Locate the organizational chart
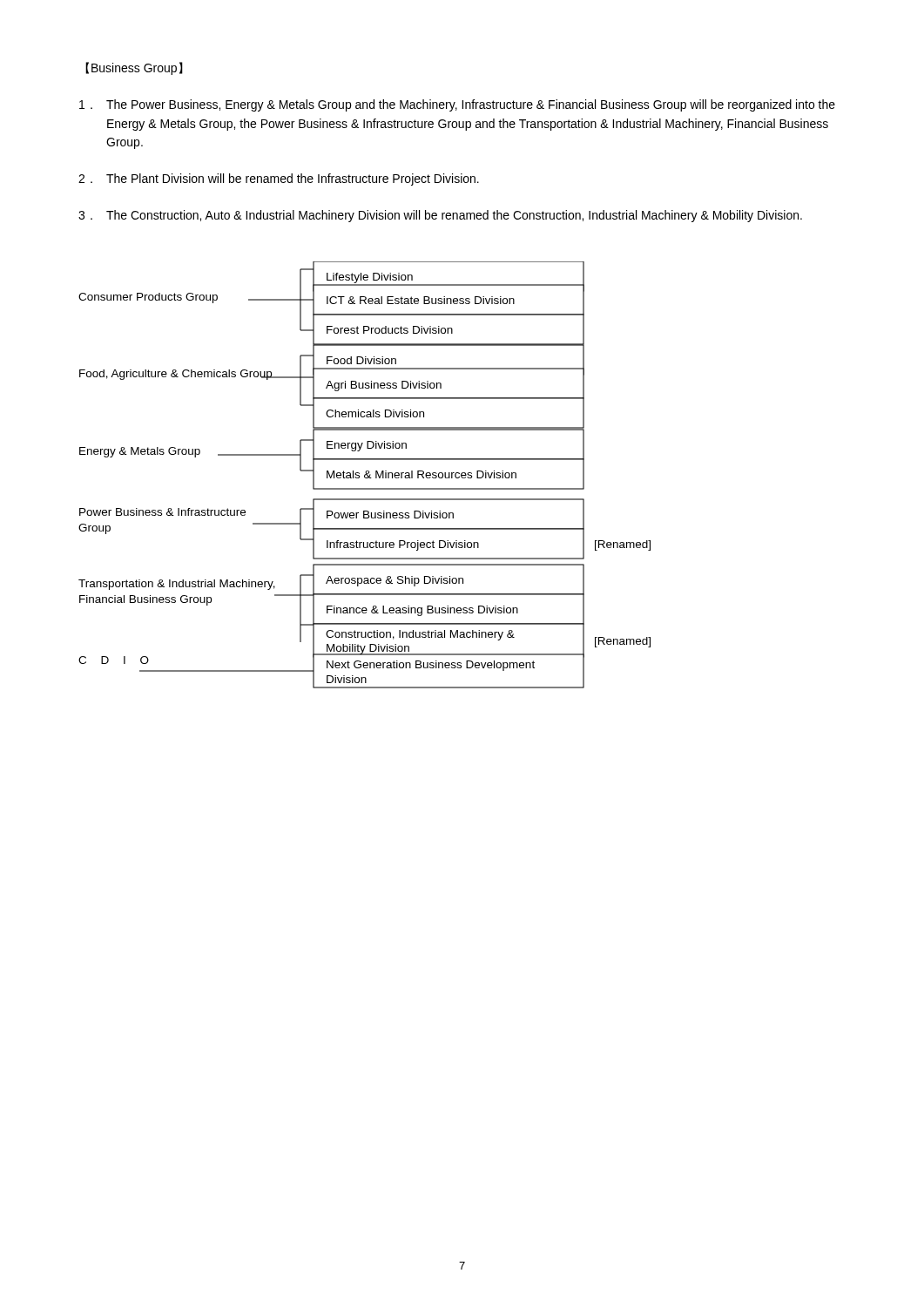Viewport: 924px width, 1307px height. [462, 477]
